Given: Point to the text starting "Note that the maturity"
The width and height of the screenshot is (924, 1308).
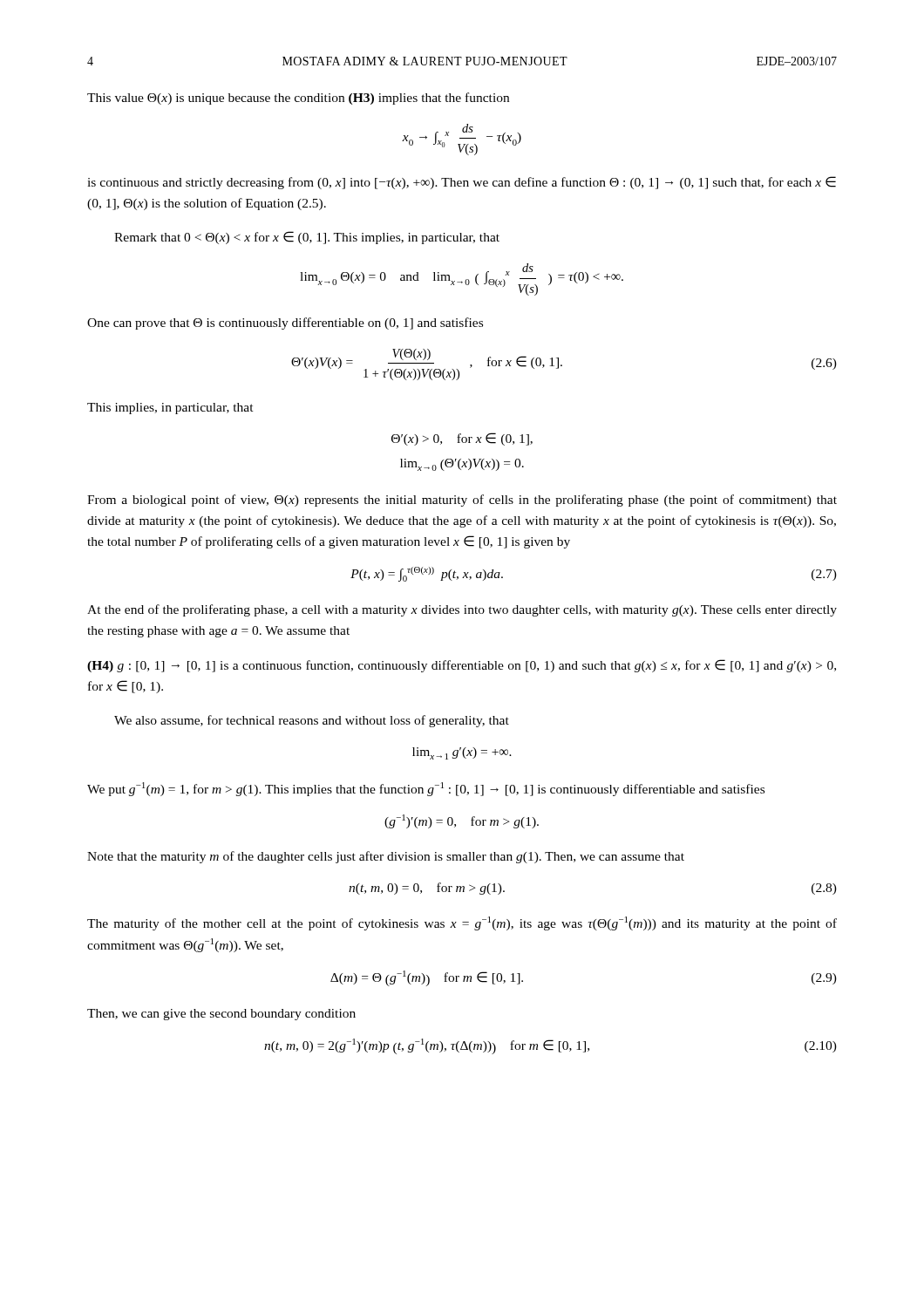Looking at the screenshot, I should click(x=462, y=856).
